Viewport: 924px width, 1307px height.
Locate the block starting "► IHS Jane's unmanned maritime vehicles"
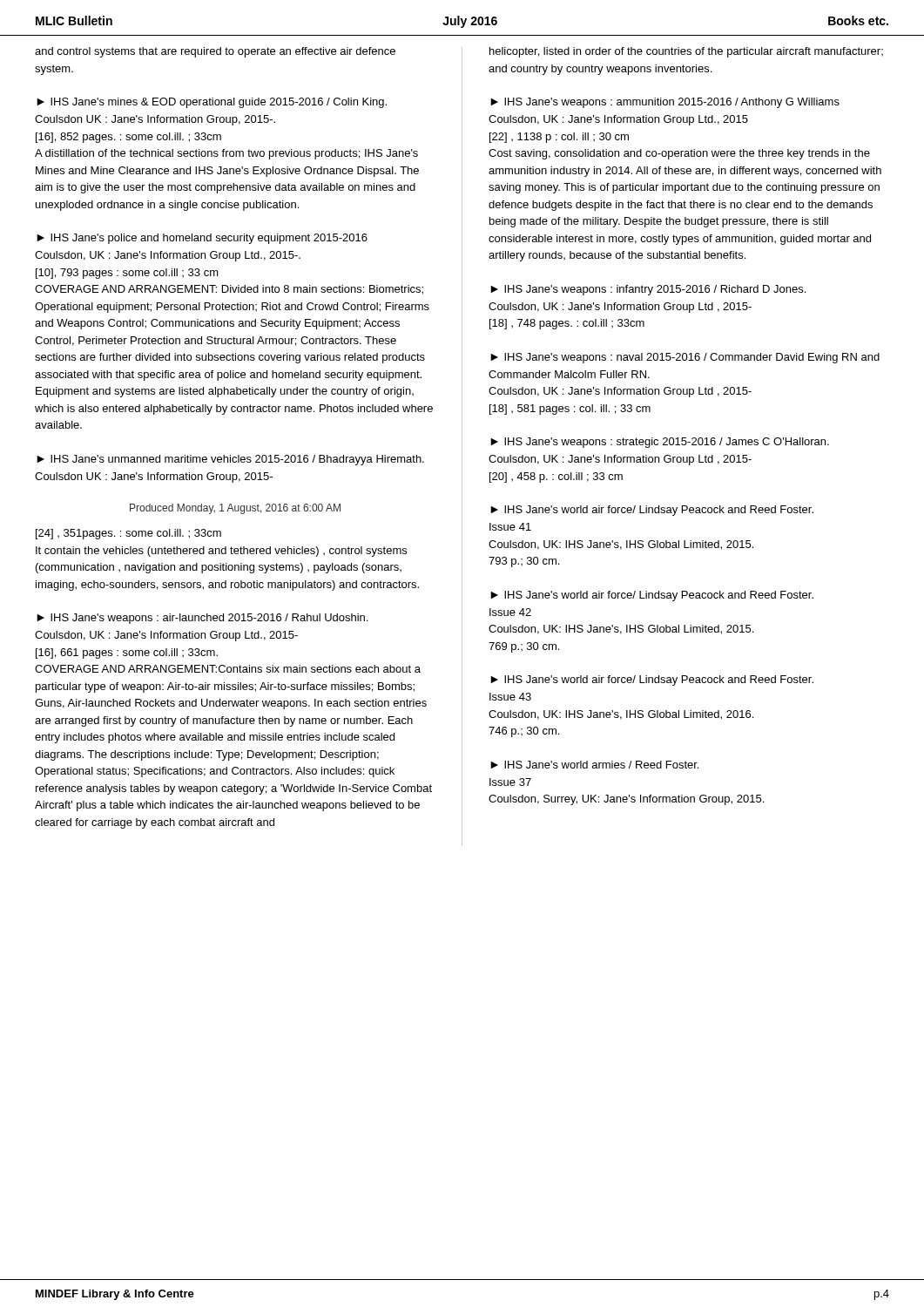pyautogui.click(x=235, y=467)
